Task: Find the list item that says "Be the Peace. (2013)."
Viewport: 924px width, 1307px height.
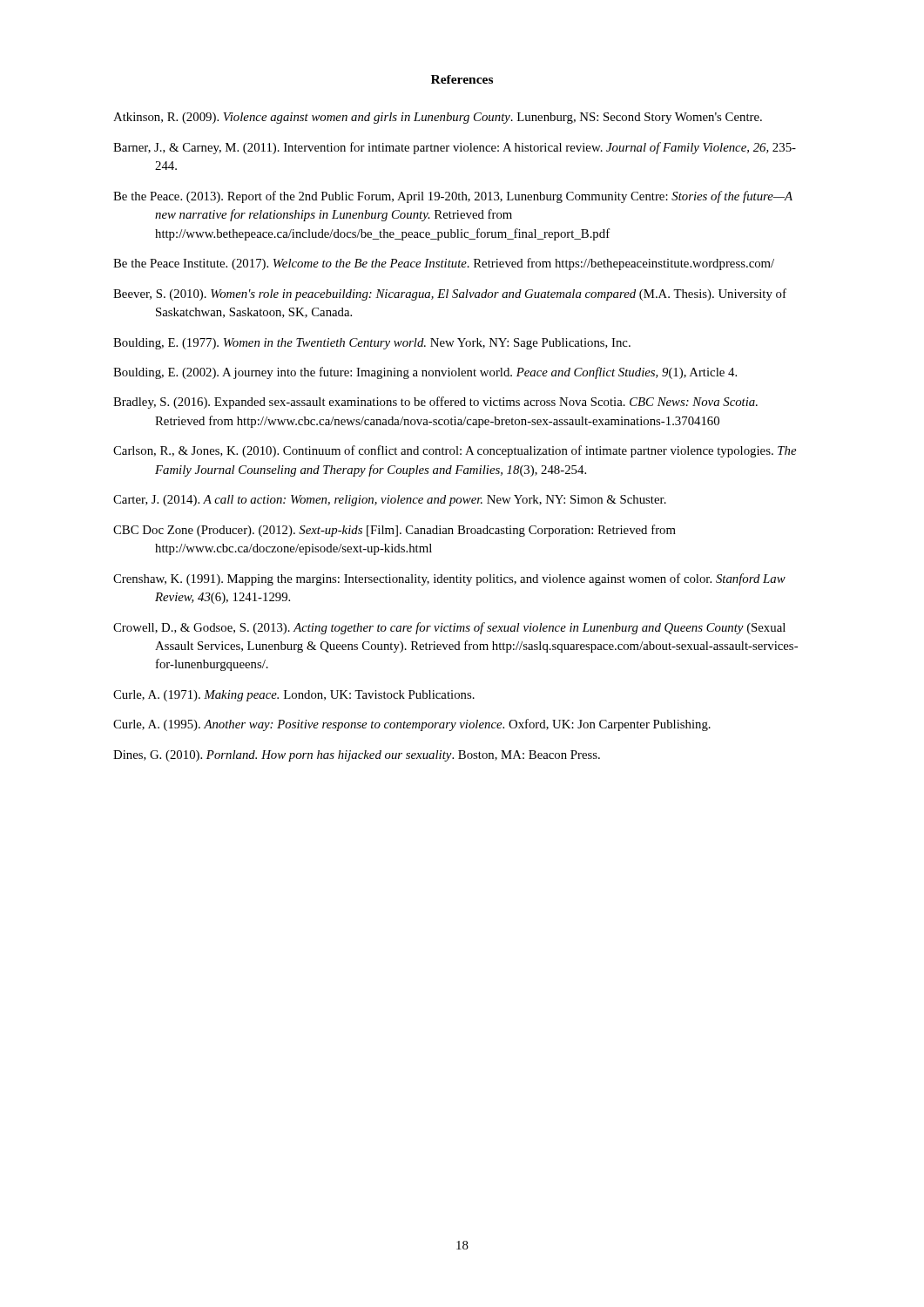Action: pos(462,215)
